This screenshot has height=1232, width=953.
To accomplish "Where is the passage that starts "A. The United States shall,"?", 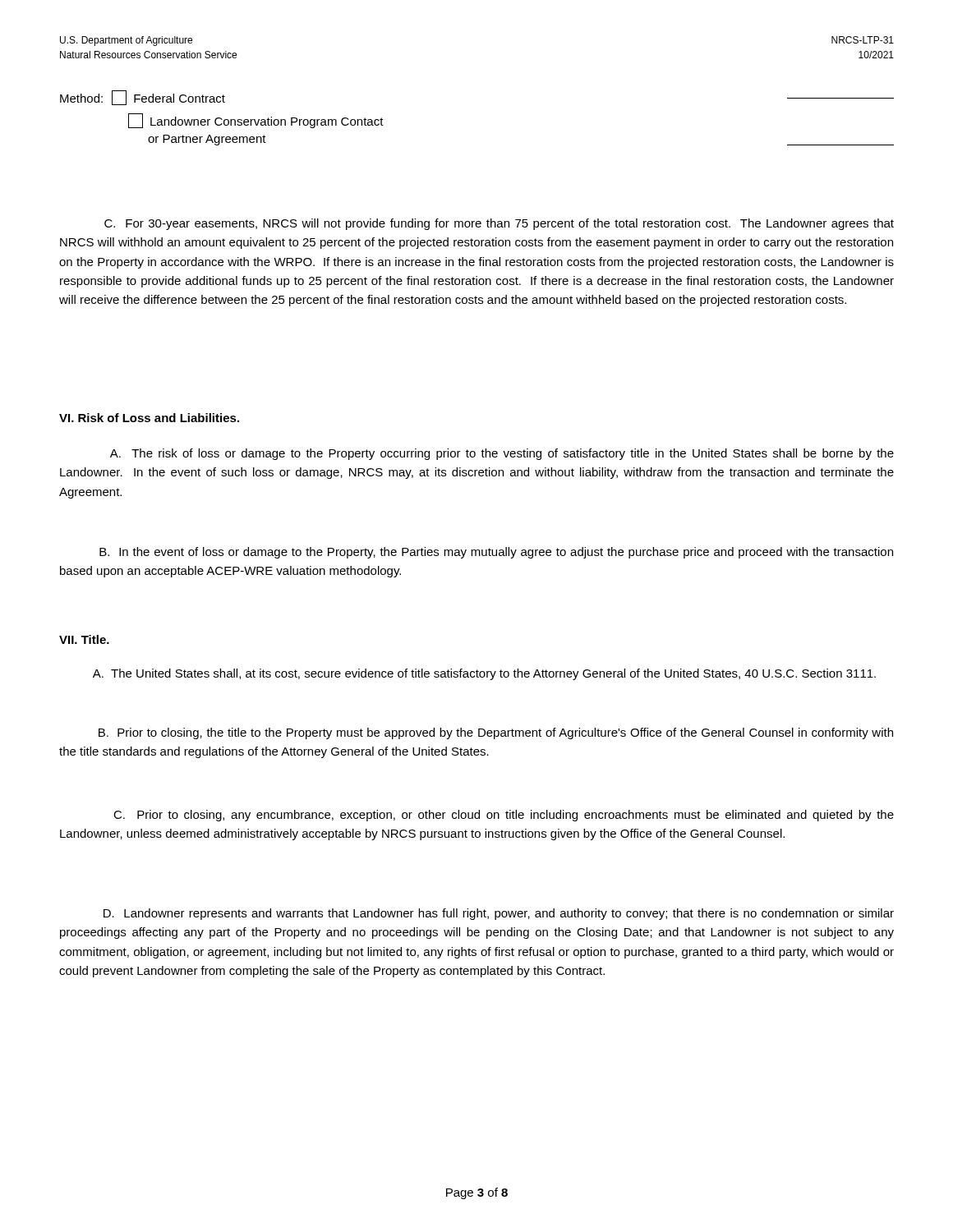I will click(468, 673).
